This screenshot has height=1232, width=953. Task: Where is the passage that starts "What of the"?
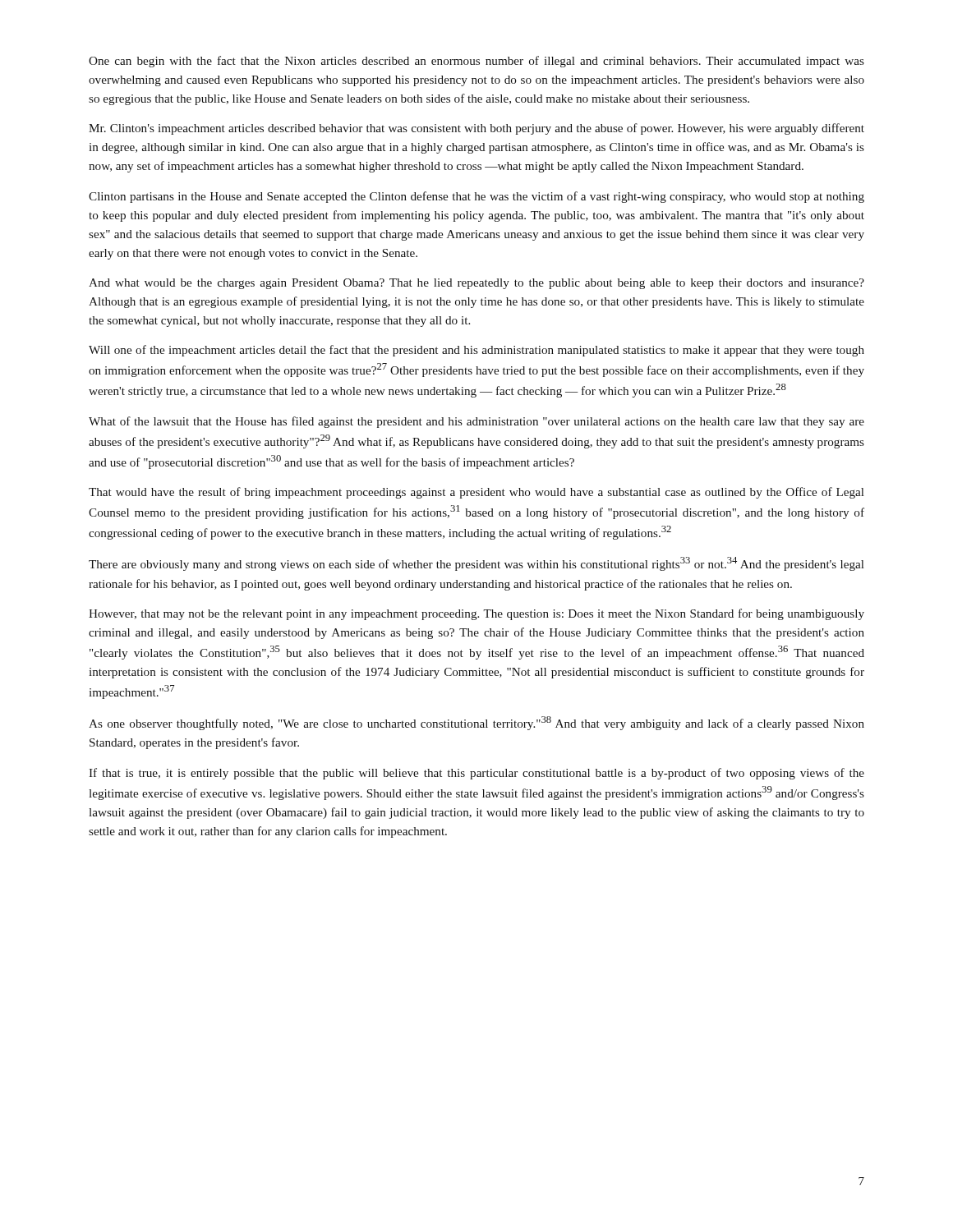(476, 441)
